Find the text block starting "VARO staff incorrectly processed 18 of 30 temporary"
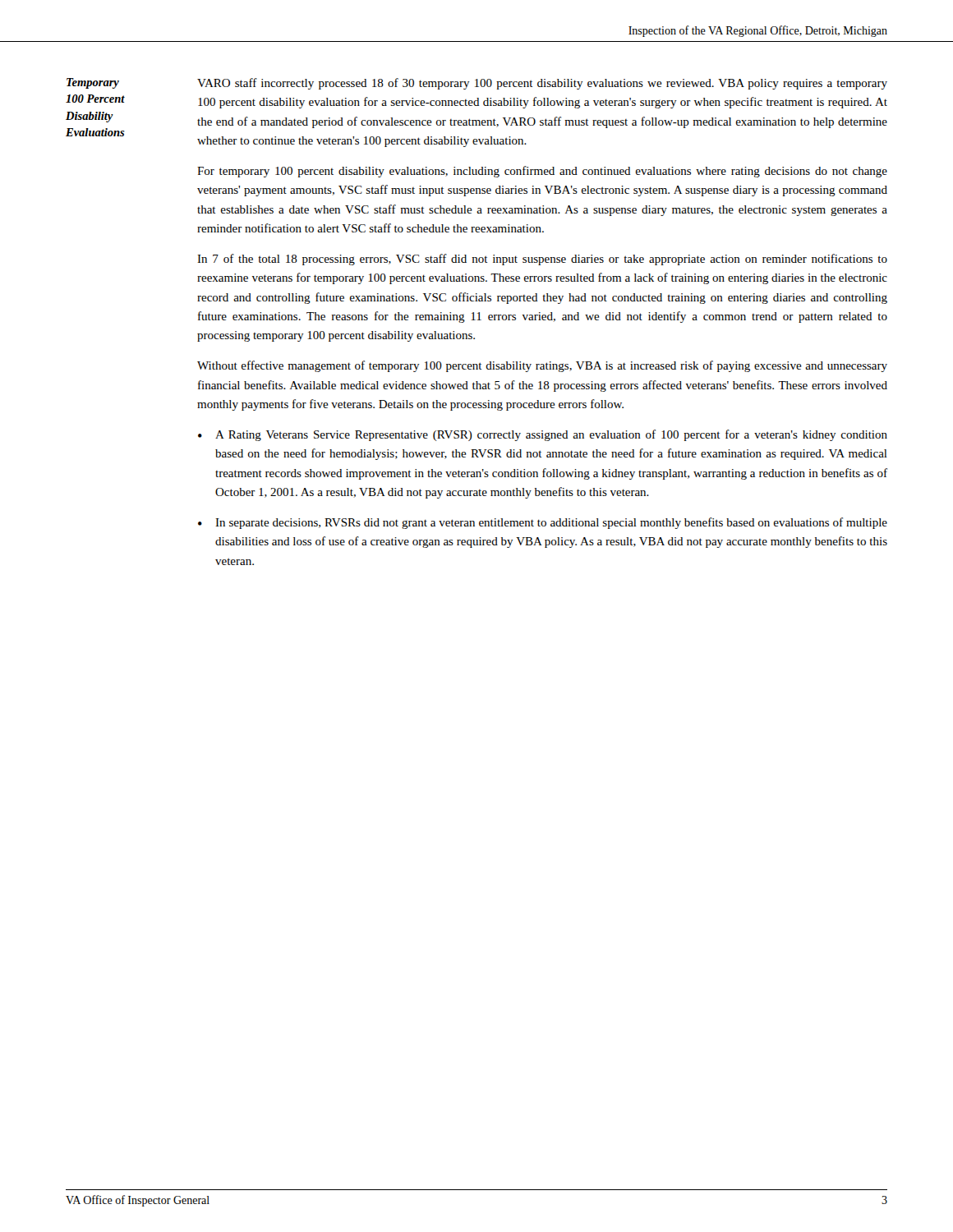The height and width of the screenshot is (1232, 953). pos(542,112)
